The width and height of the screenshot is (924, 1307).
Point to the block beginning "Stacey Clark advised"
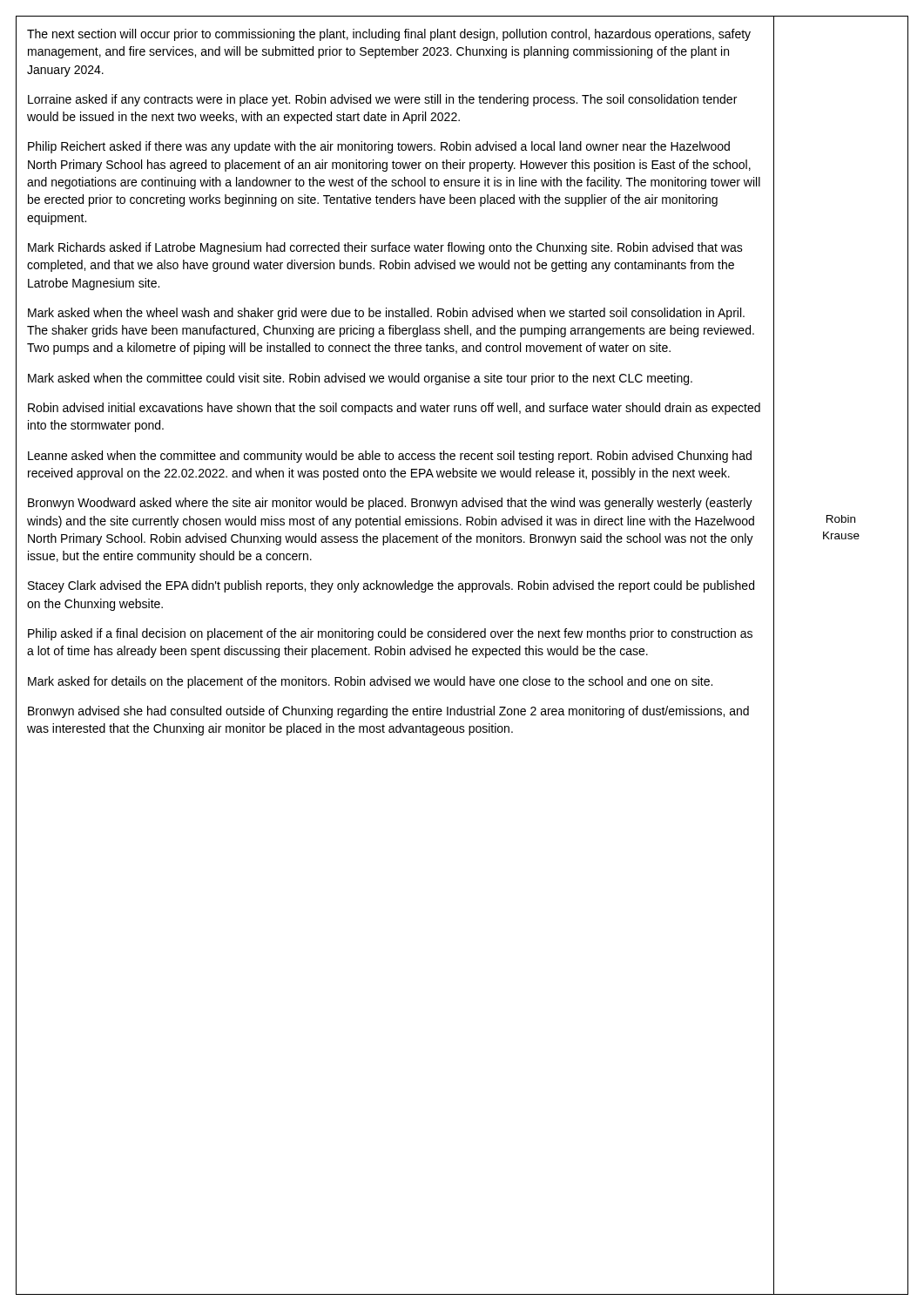(x=391, y=595)
